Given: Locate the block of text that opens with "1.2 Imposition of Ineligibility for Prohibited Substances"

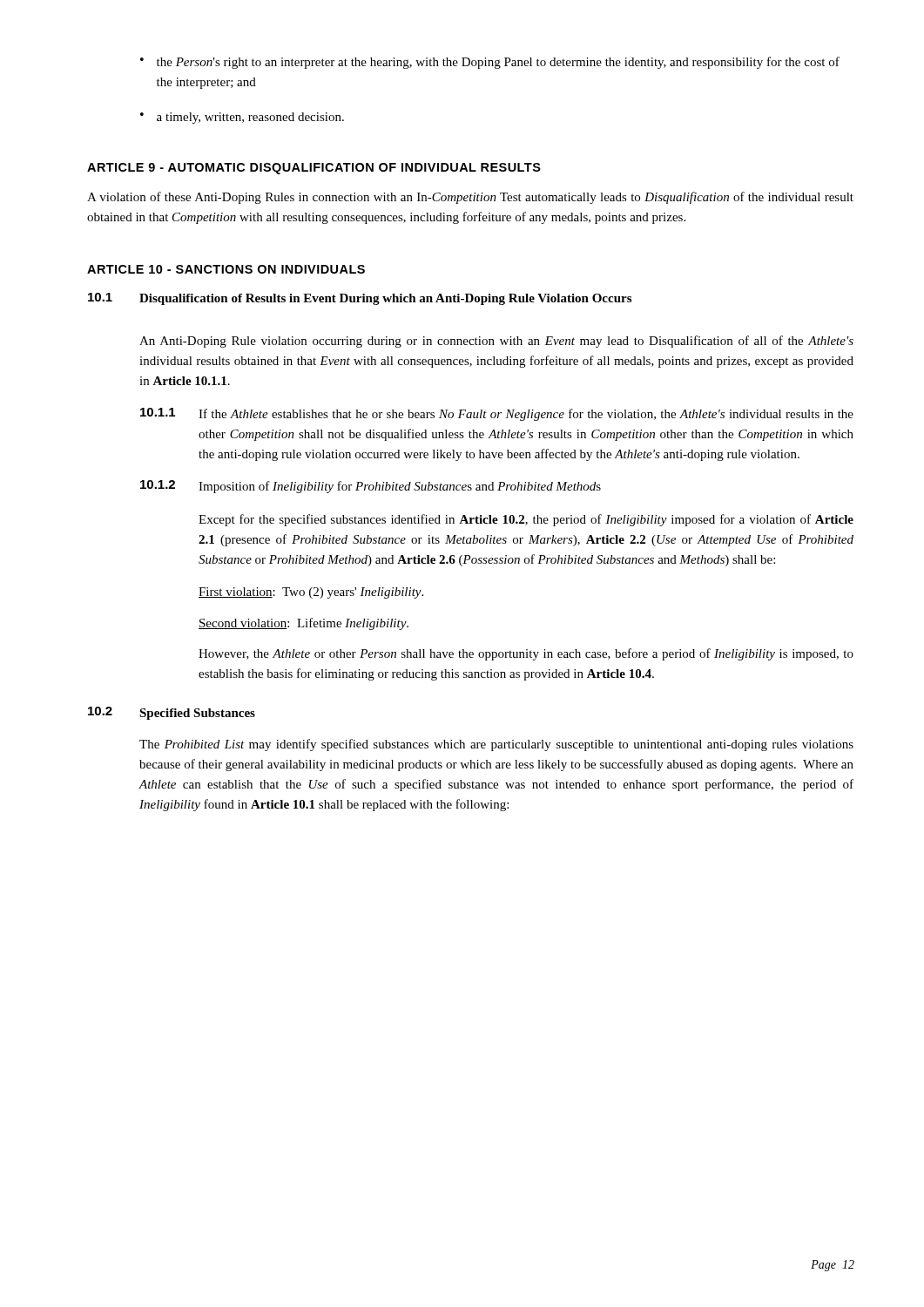Looking at the screenshot, I should click(496, 487).
